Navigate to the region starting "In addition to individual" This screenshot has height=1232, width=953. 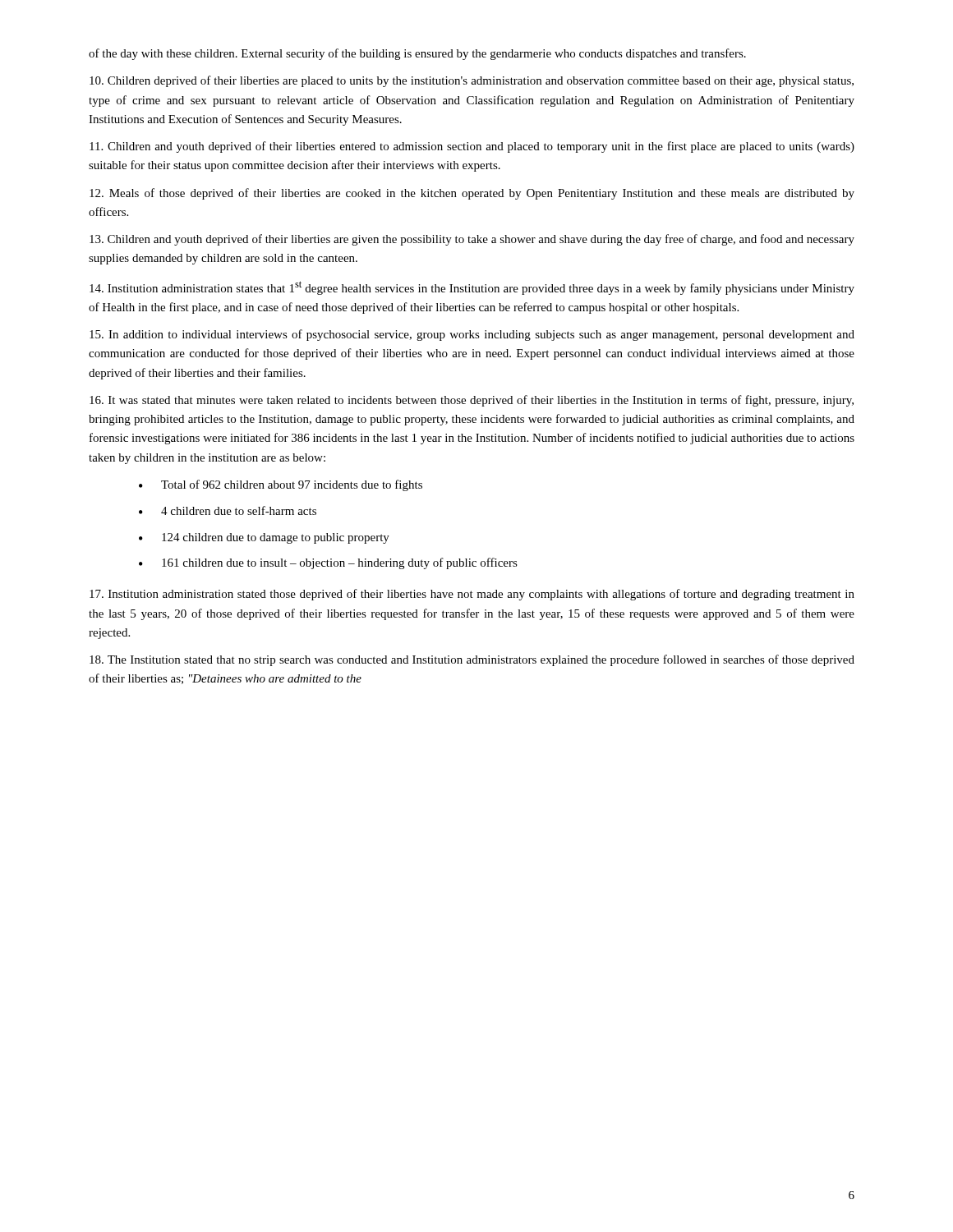[x=472, y=353]
